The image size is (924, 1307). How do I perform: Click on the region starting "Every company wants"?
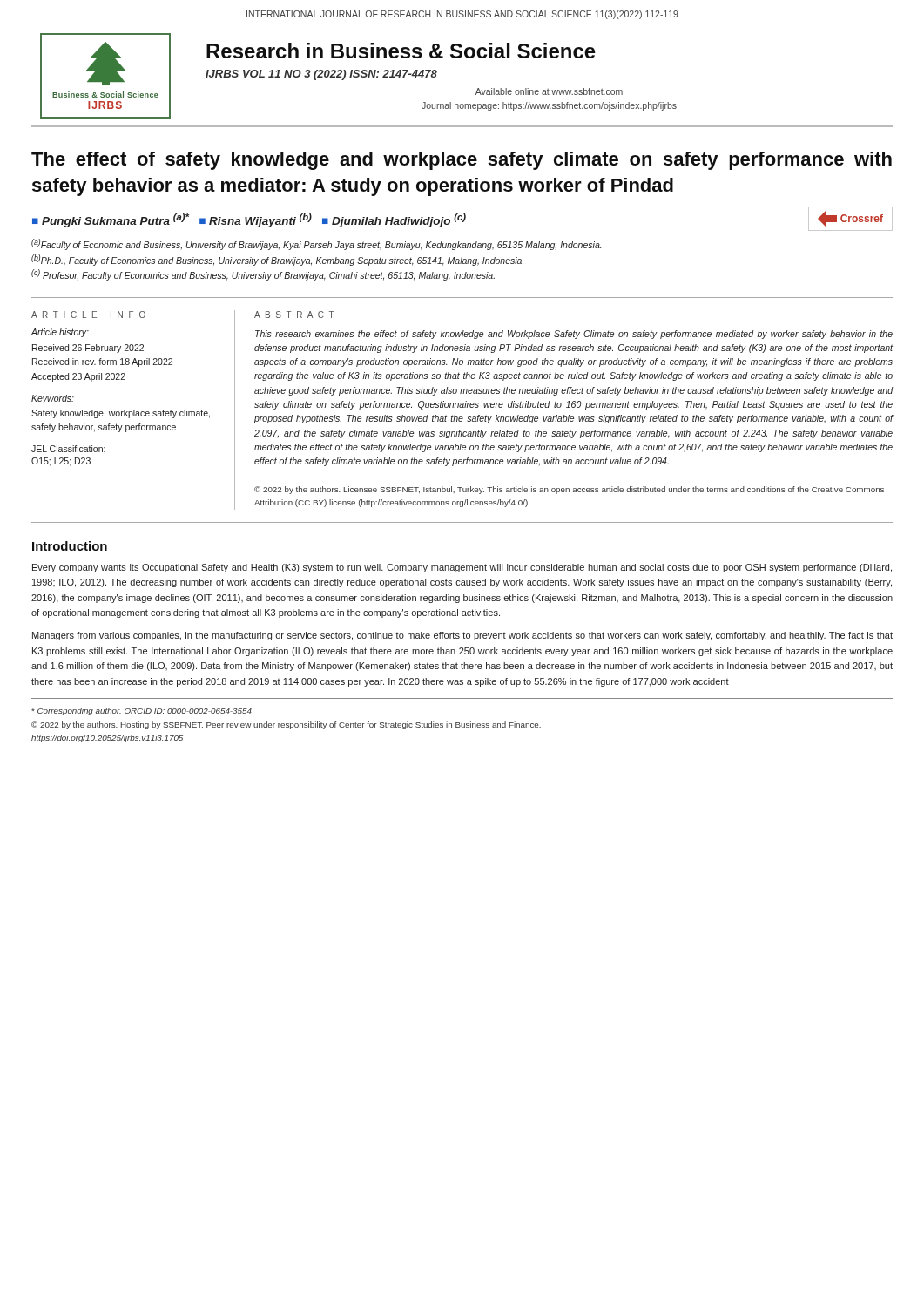tap(462, 590)
